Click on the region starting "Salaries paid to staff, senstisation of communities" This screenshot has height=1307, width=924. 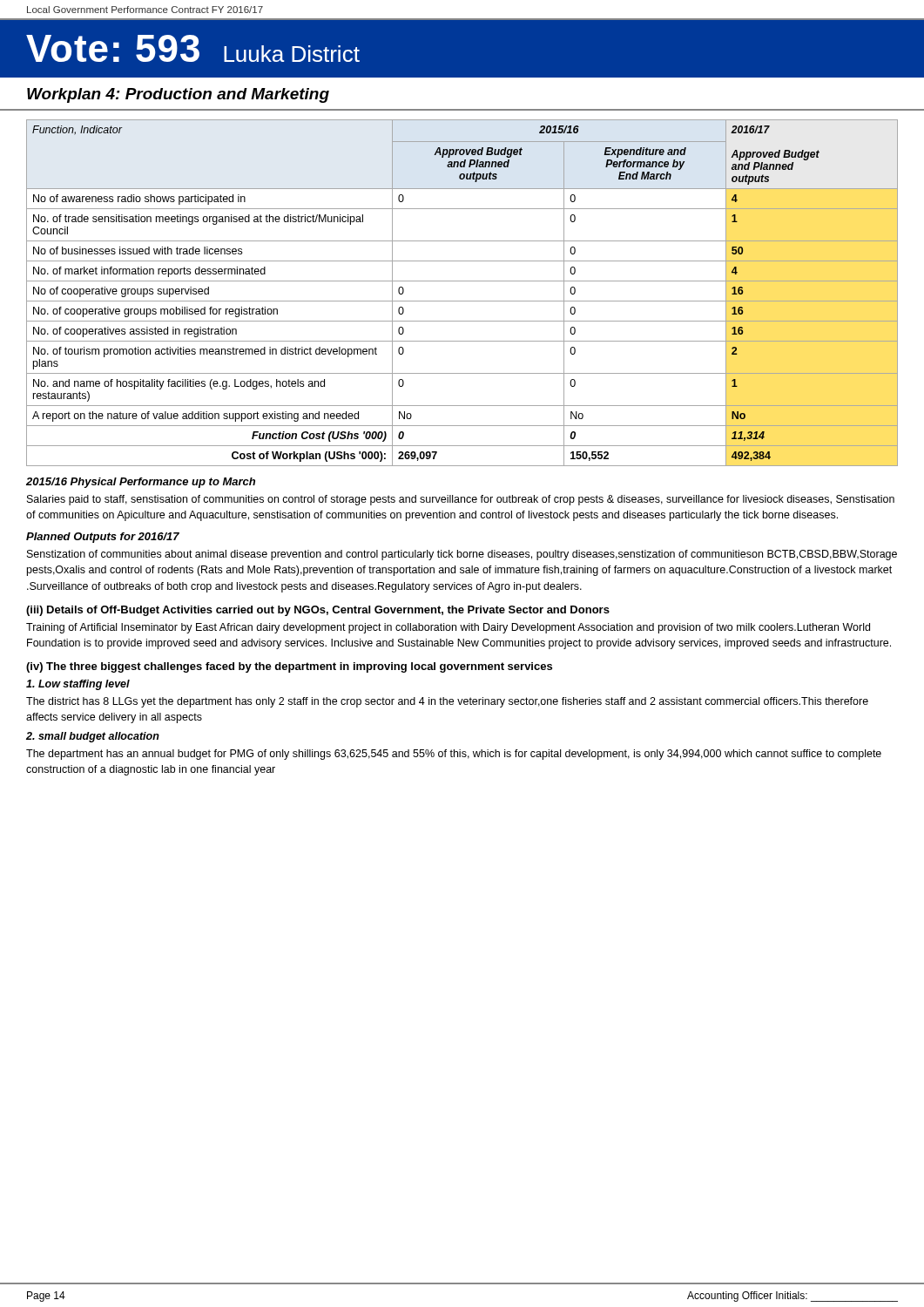(460, 507)
